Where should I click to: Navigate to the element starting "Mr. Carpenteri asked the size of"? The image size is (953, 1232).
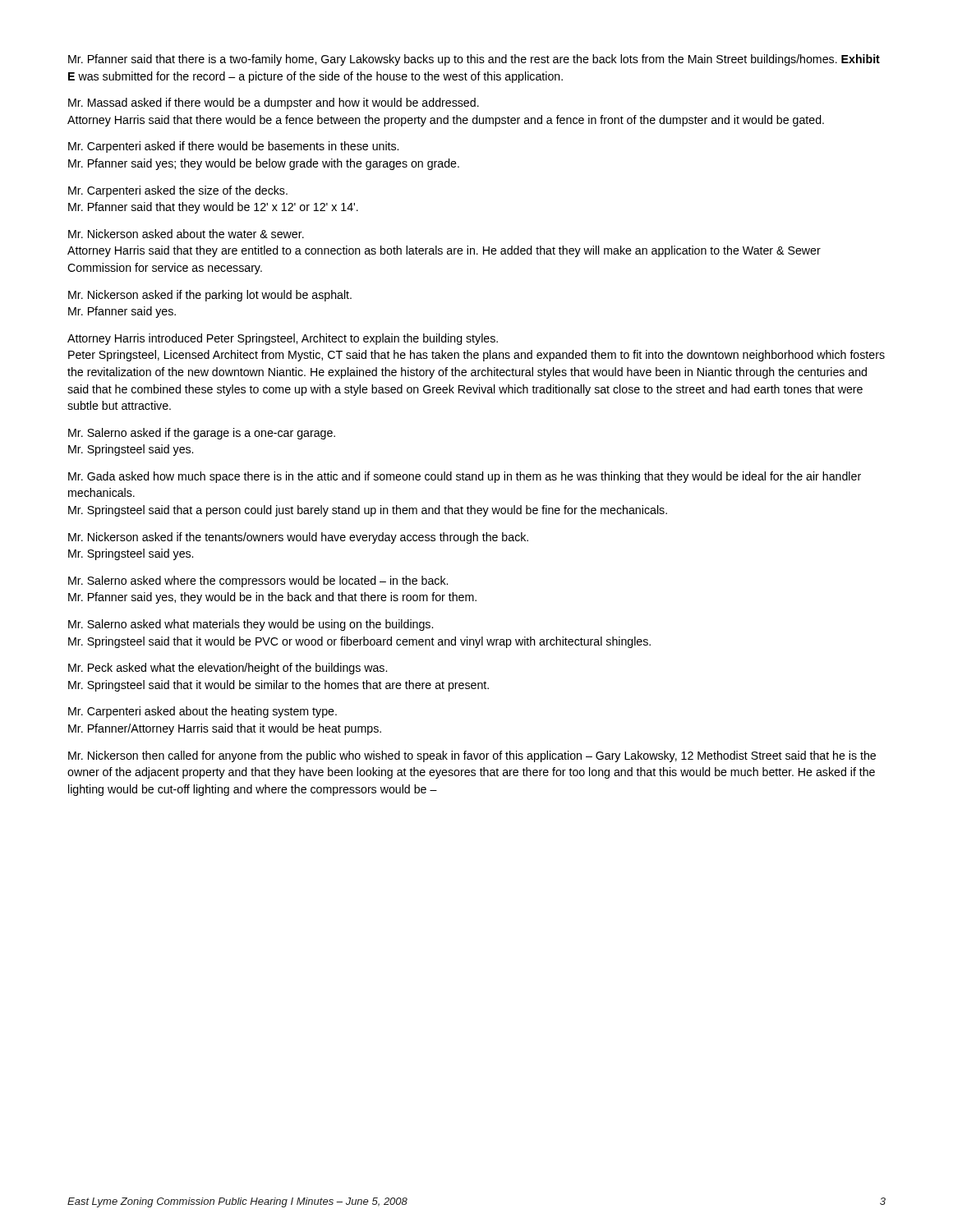(x=178, y=191)
